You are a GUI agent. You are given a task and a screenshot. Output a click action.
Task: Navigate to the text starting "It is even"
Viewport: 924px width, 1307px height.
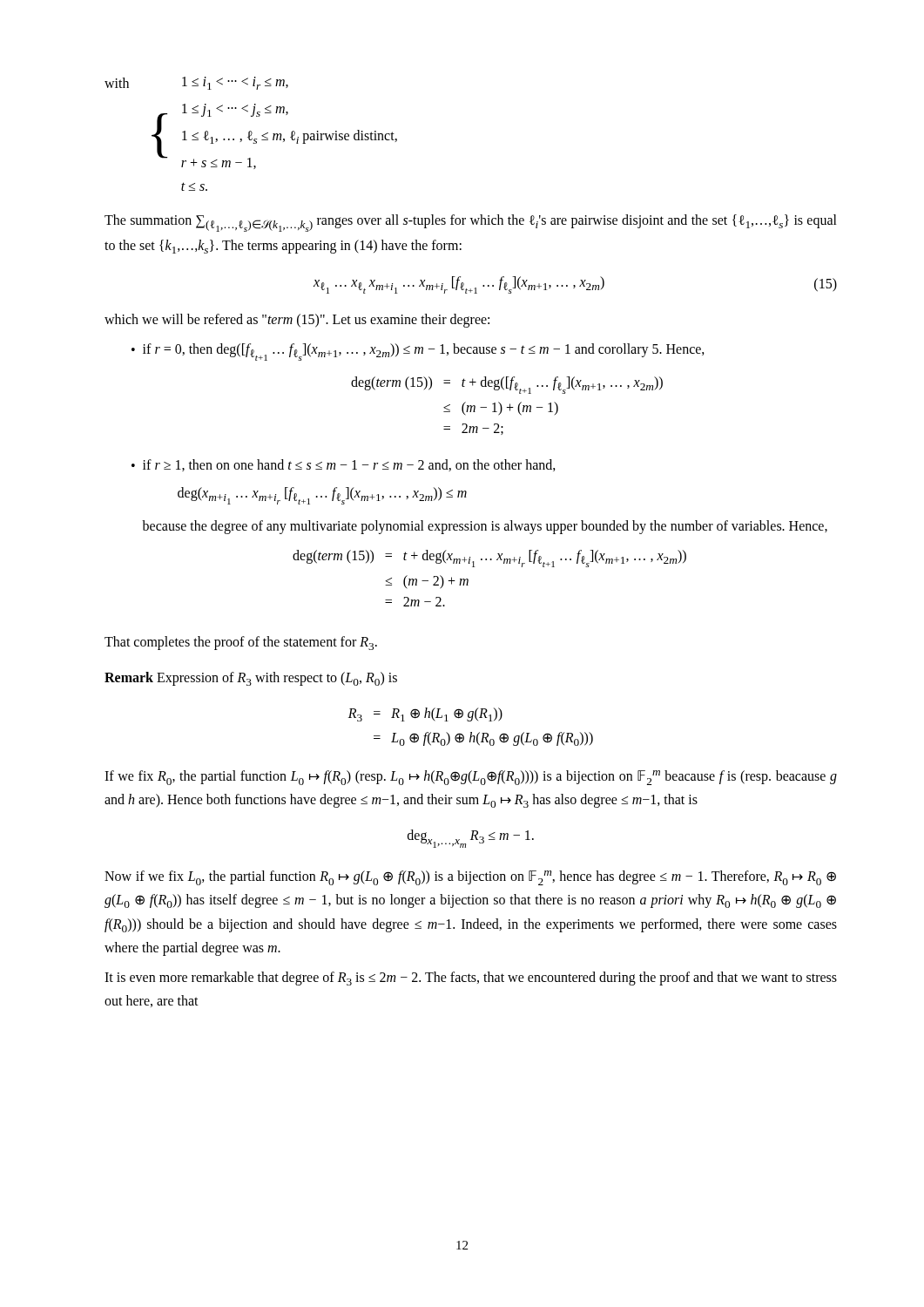point(471,989)
